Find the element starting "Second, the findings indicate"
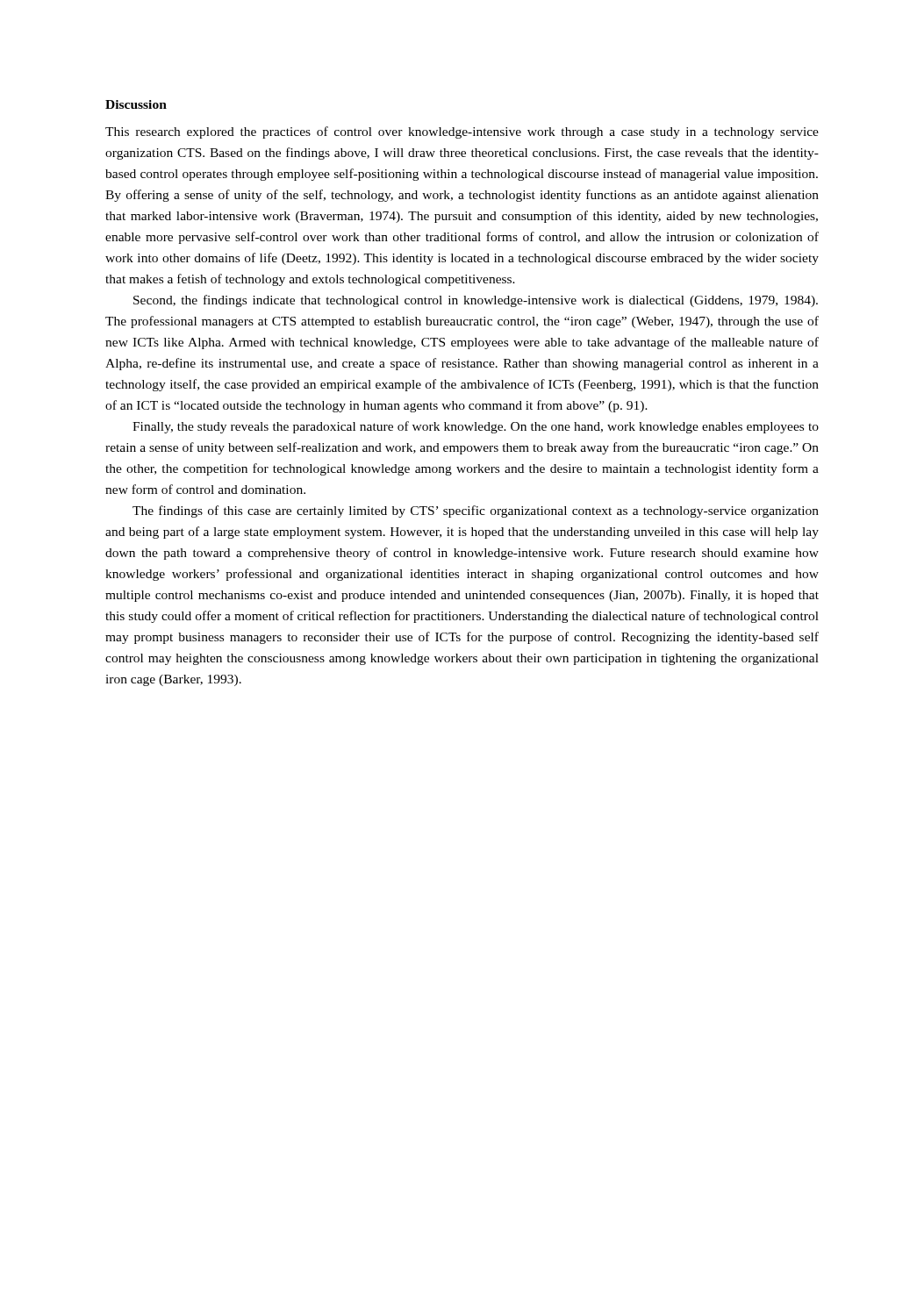Screen dimensions: 1316x924 tap(462, 352)
